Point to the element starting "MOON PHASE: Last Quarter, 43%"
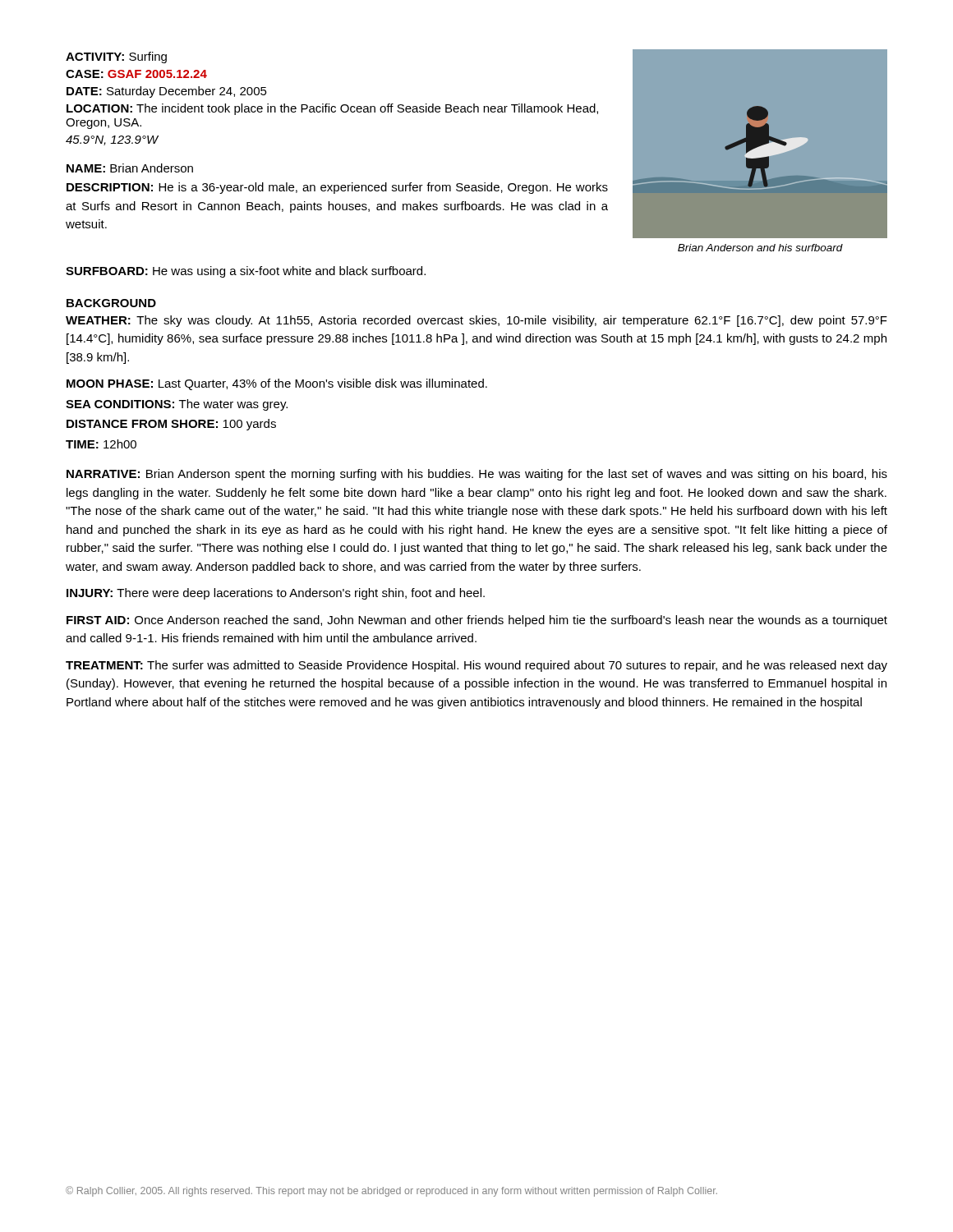The width and height of the screenshot is (953, 1232). pos(277,383)
